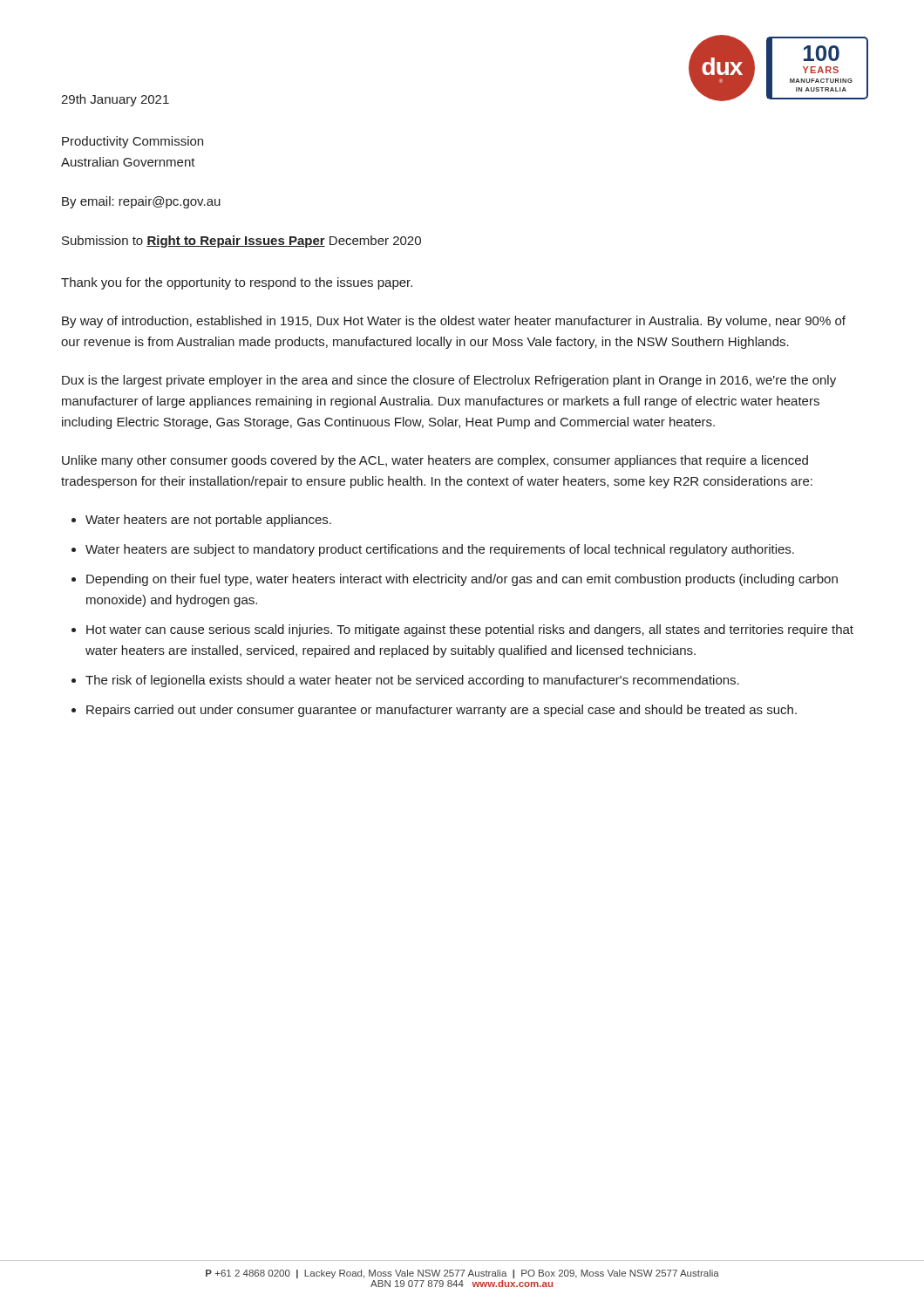This screenshot has height=1308, width=924.
Task: Find "By email: repair@pc.gov.au" on this page
Action: (141, 201)
